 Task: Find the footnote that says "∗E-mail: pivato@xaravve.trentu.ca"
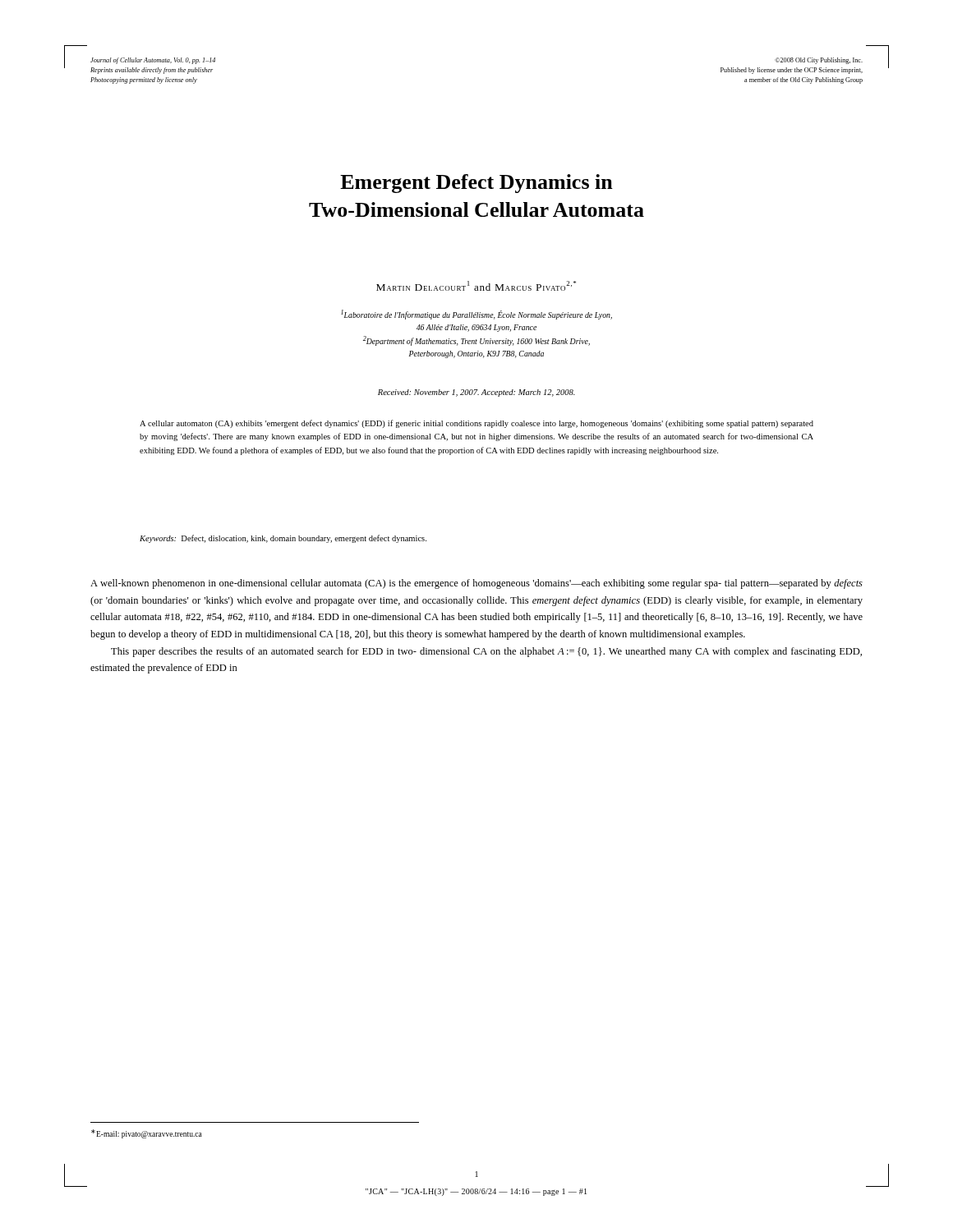146,1133
